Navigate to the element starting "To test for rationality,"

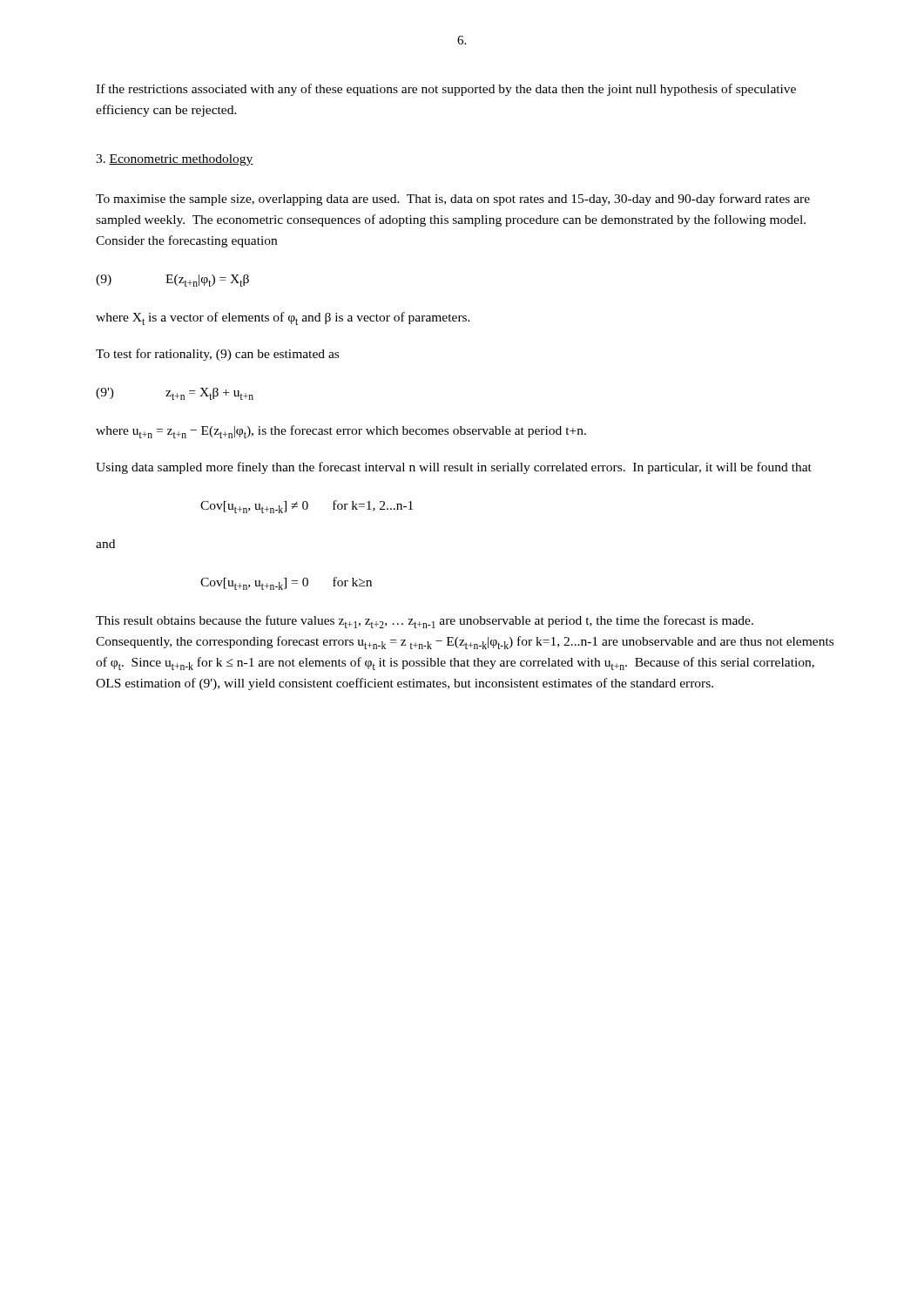tap(218, 353)
